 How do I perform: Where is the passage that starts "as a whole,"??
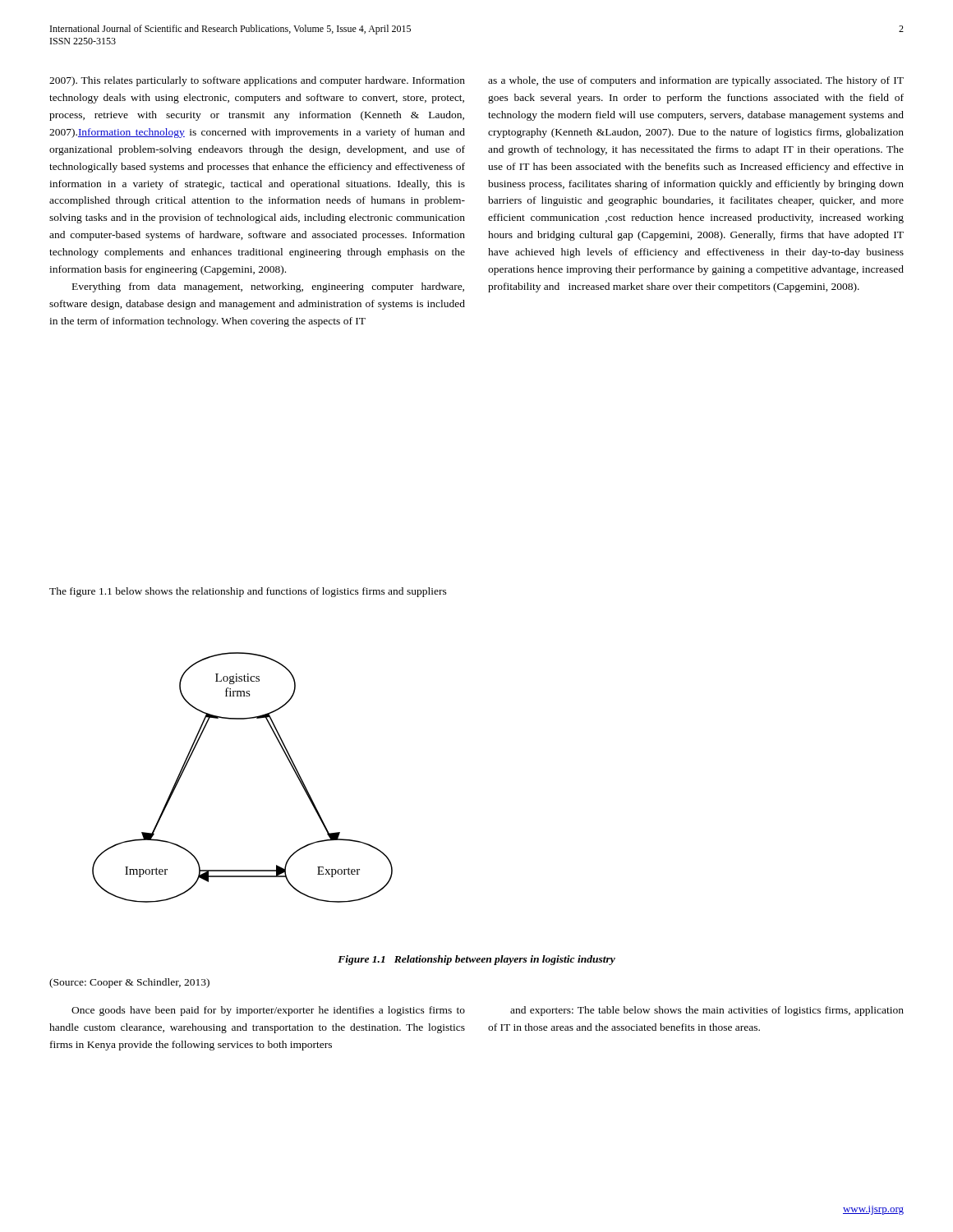696,184
